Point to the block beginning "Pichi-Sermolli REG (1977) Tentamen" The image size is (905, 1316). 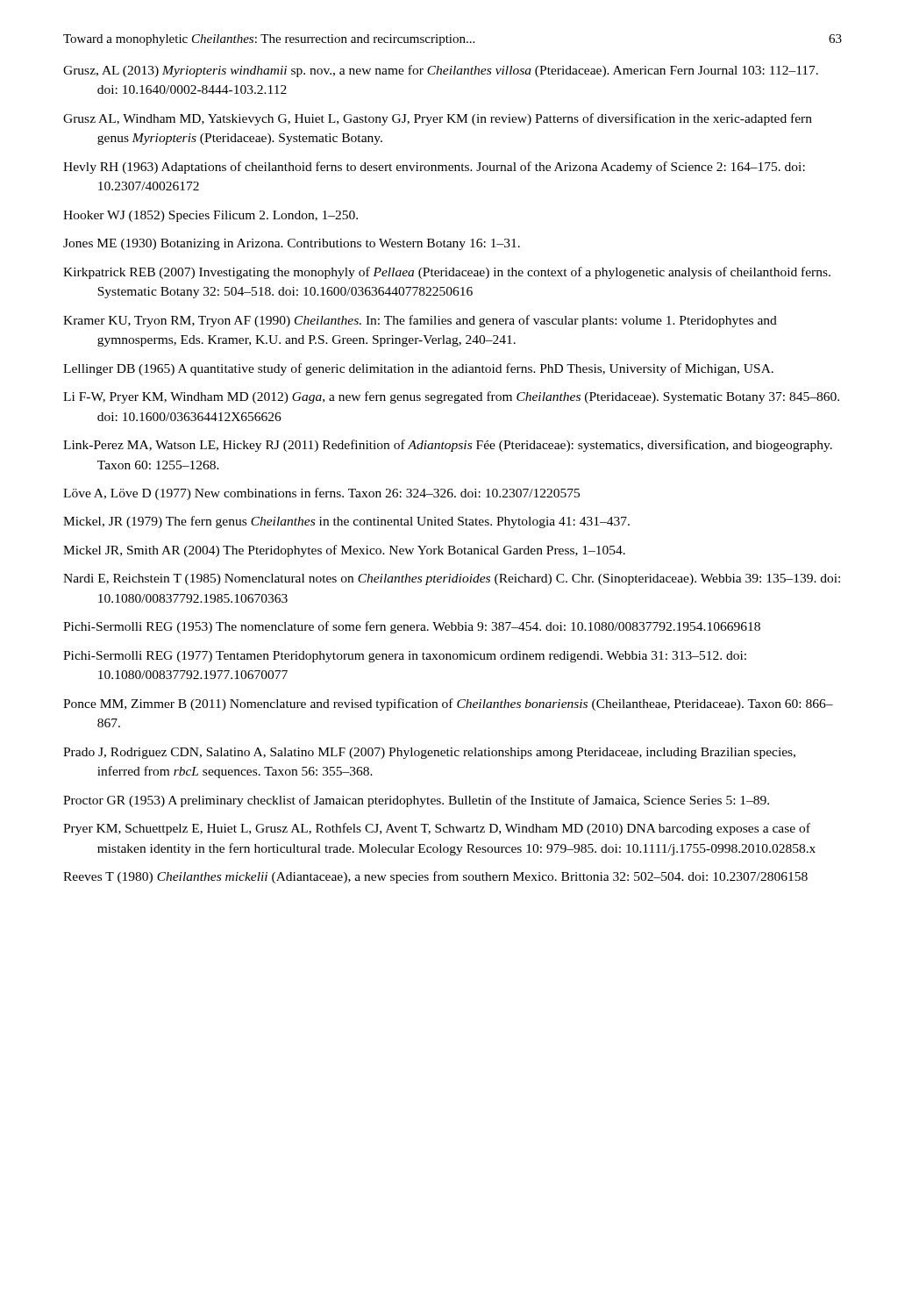point(405,665)
